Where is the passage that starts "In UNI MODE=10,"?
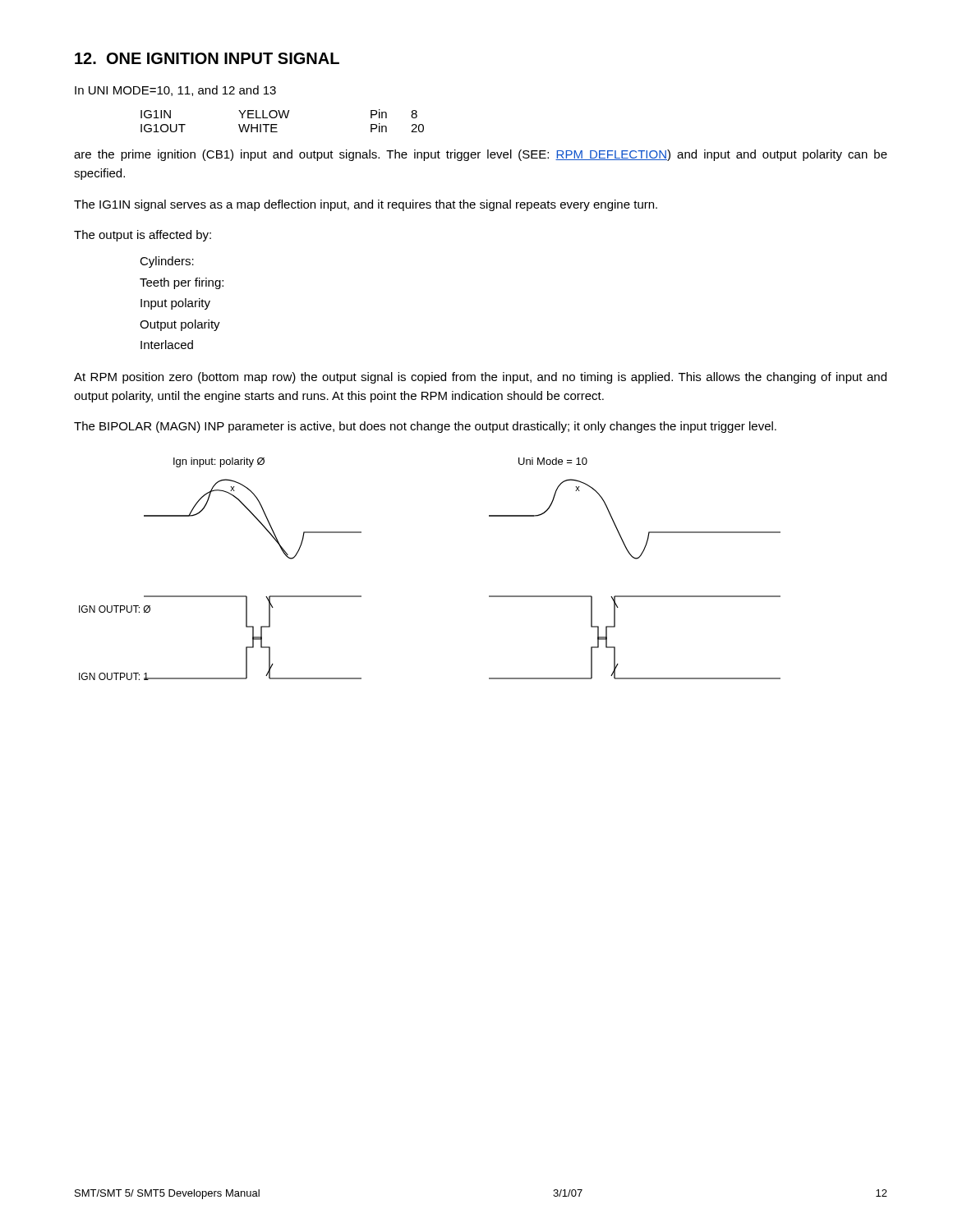Image resolution: width=953 pixels, height=1232 pixels. pos(175,90)
